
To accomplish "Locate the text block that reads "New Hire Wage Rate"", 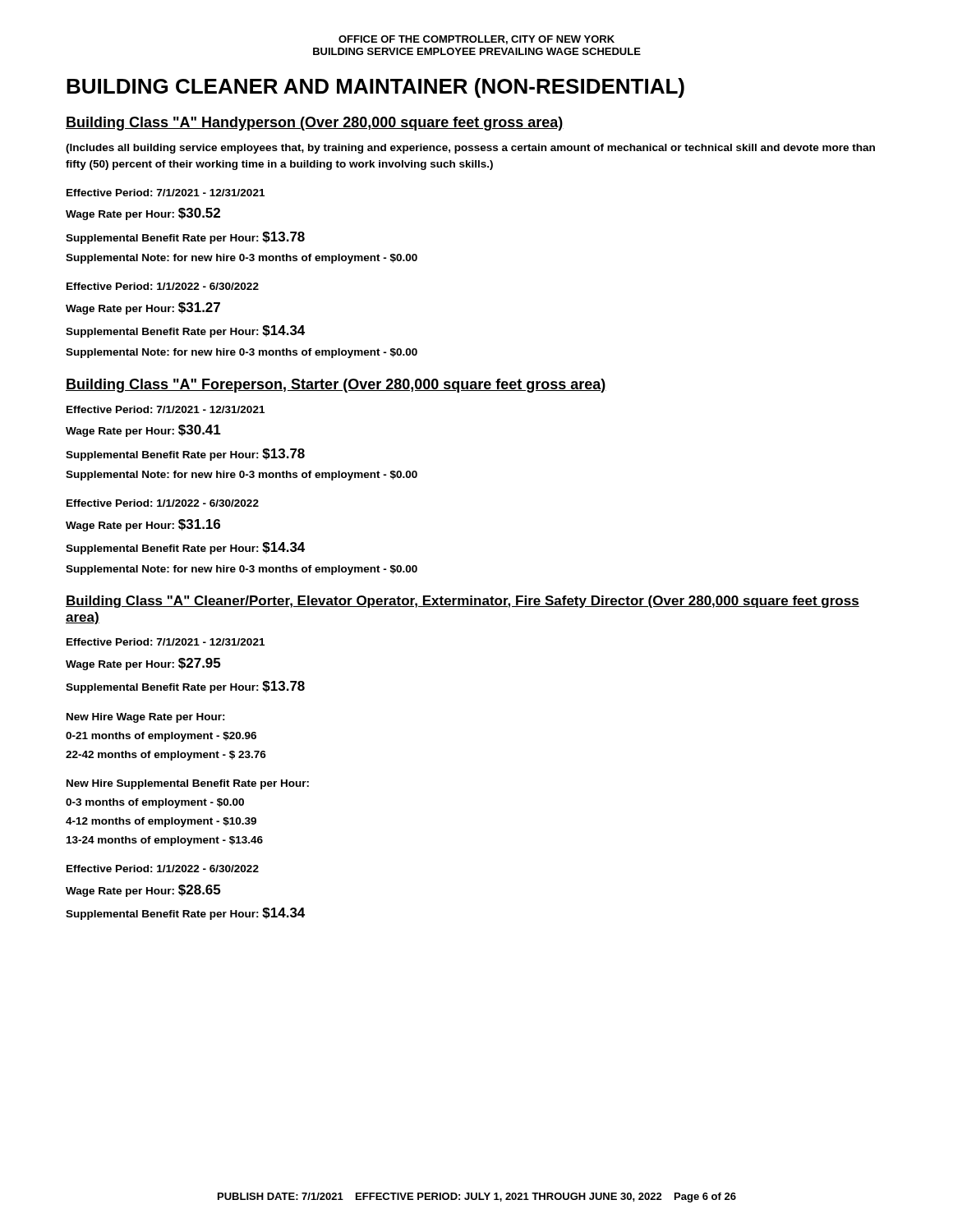I will pos(146,718).
